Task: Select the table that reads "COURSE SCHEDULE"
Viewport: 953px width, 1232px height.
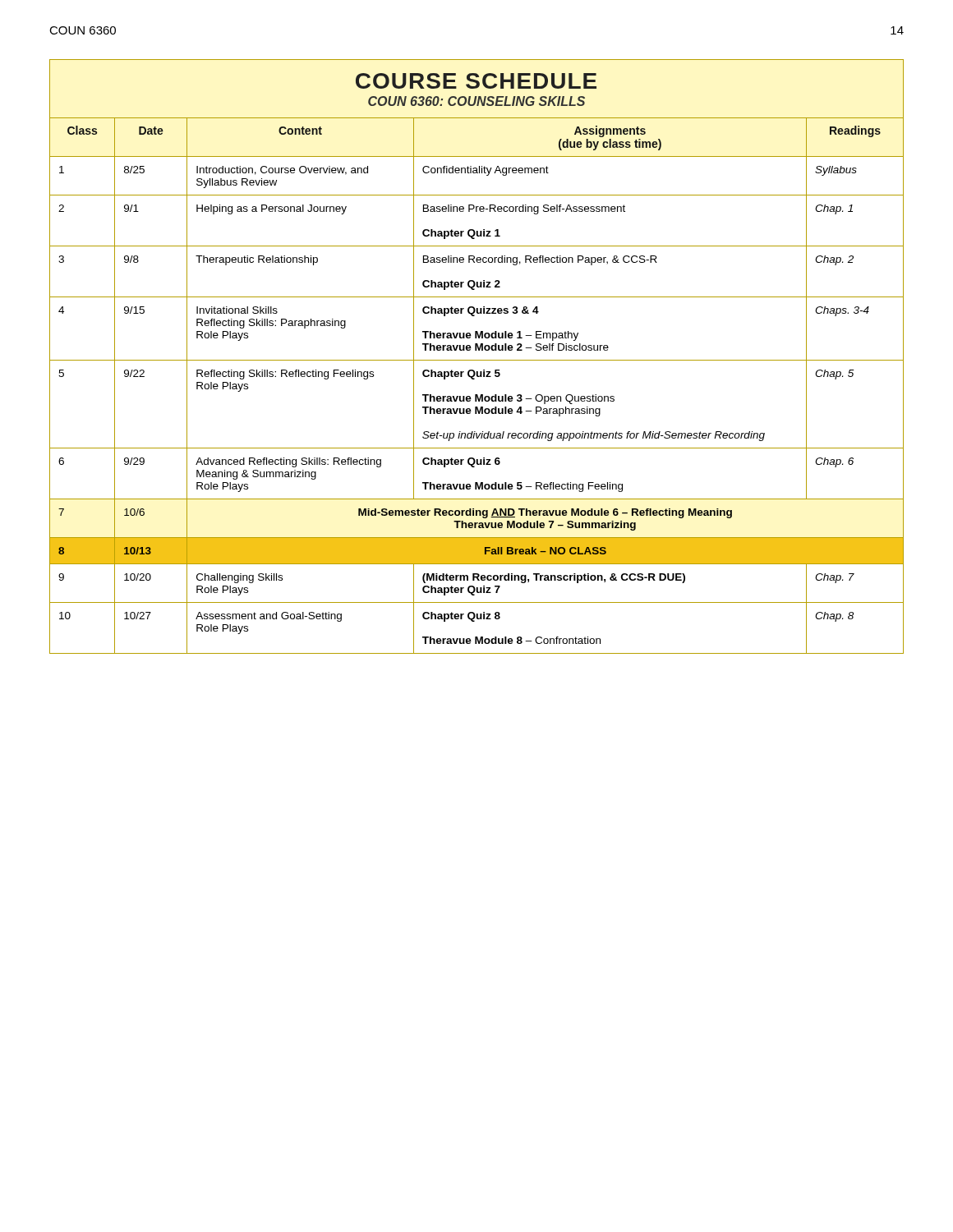Action: click(476, 356)
